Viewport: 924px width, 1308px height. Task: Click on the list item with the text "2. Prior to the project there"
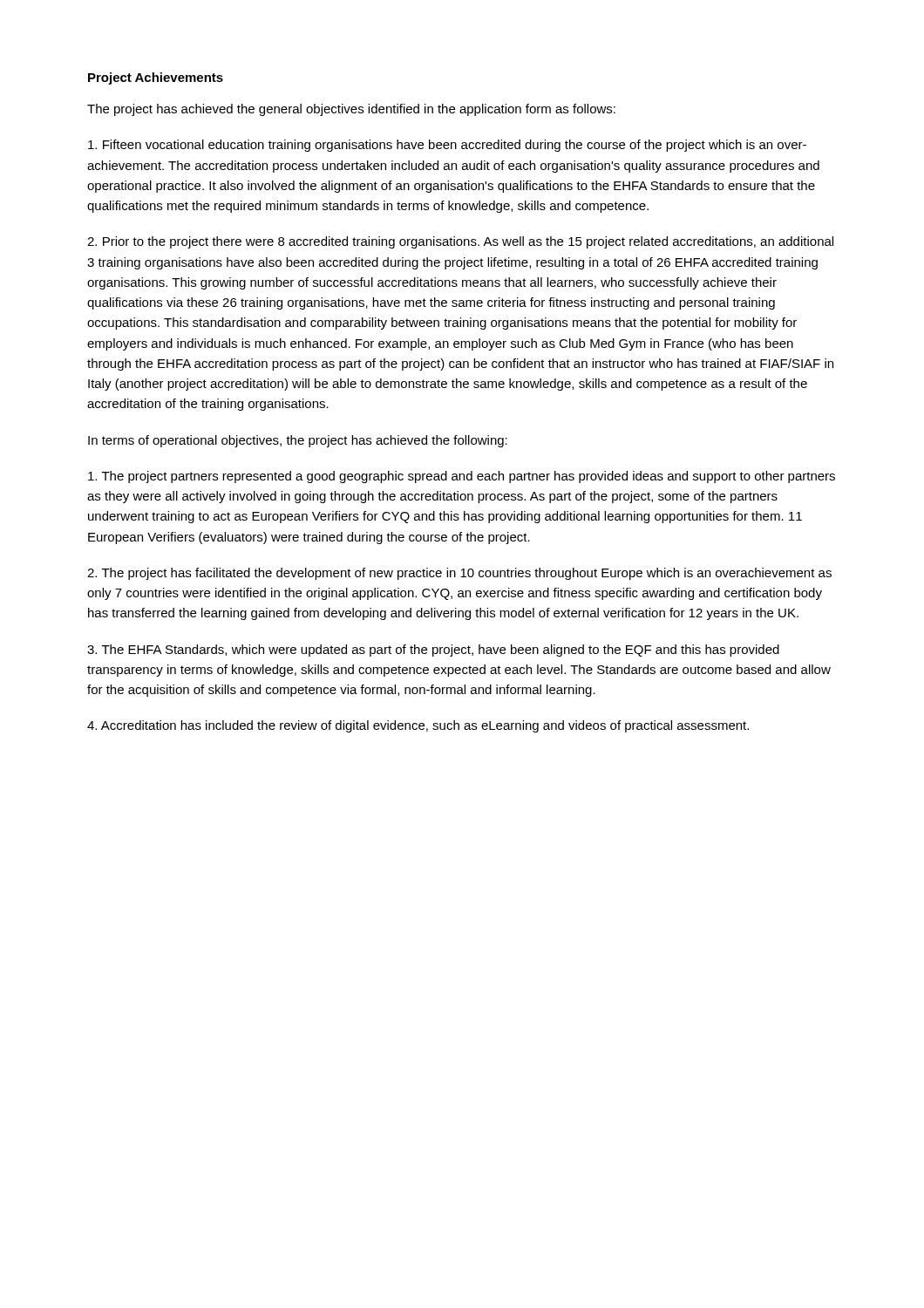[x=461, y=322]
